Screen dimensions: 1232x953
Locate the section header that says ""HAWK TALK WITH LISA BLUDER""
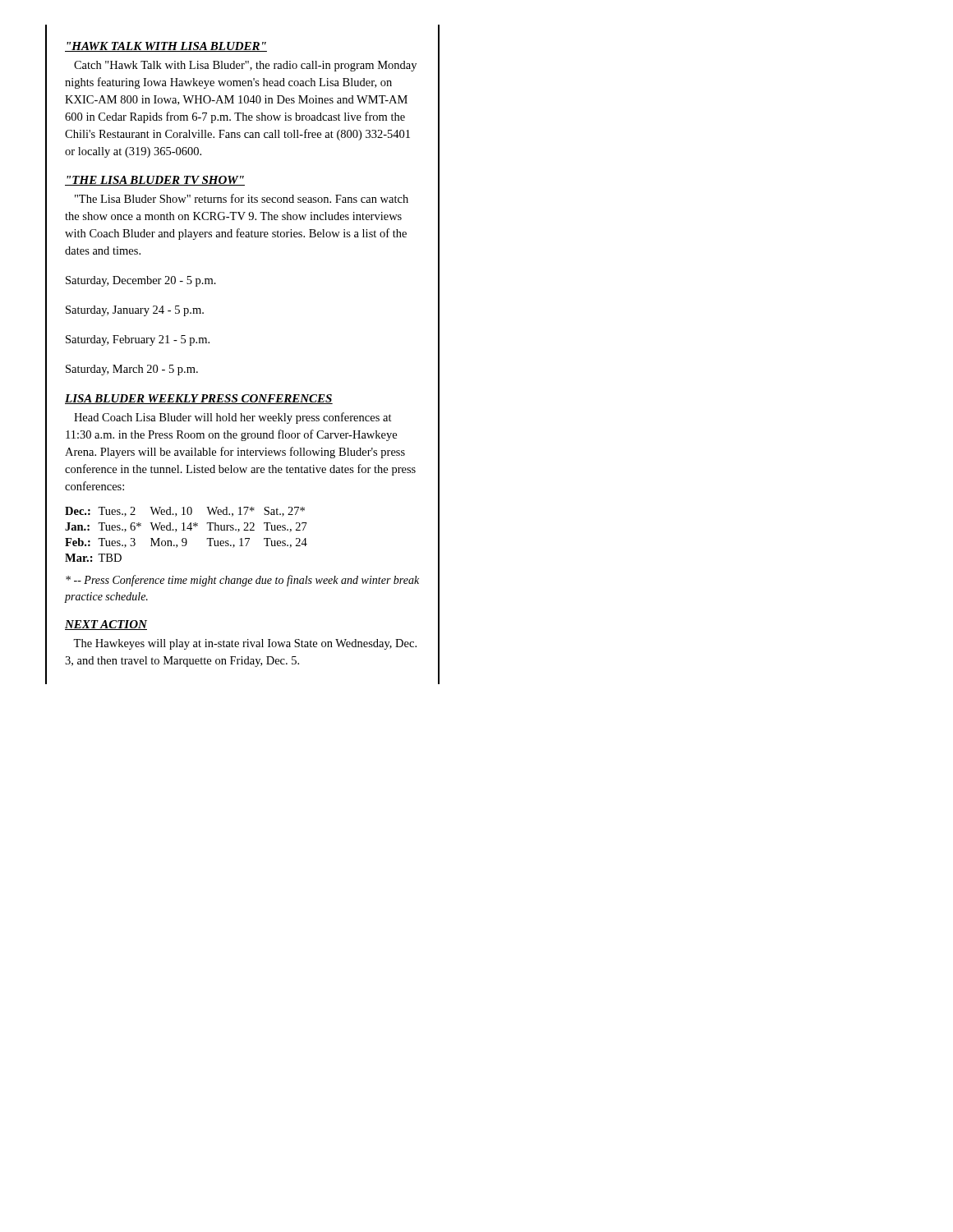(242, 46)
